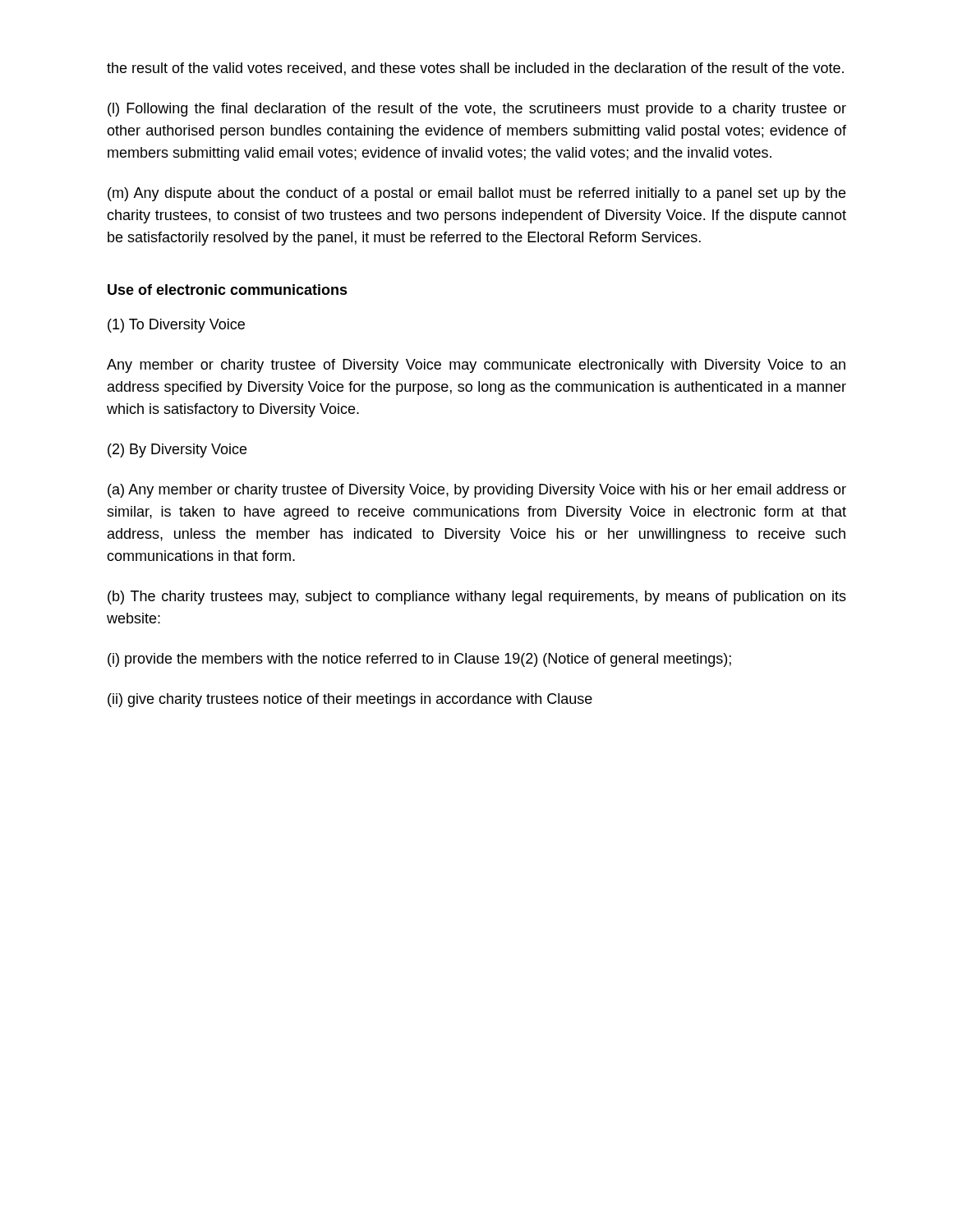
Task: Select the list item that says "(2) By Diversity Voice"
Action: (177, 449)
